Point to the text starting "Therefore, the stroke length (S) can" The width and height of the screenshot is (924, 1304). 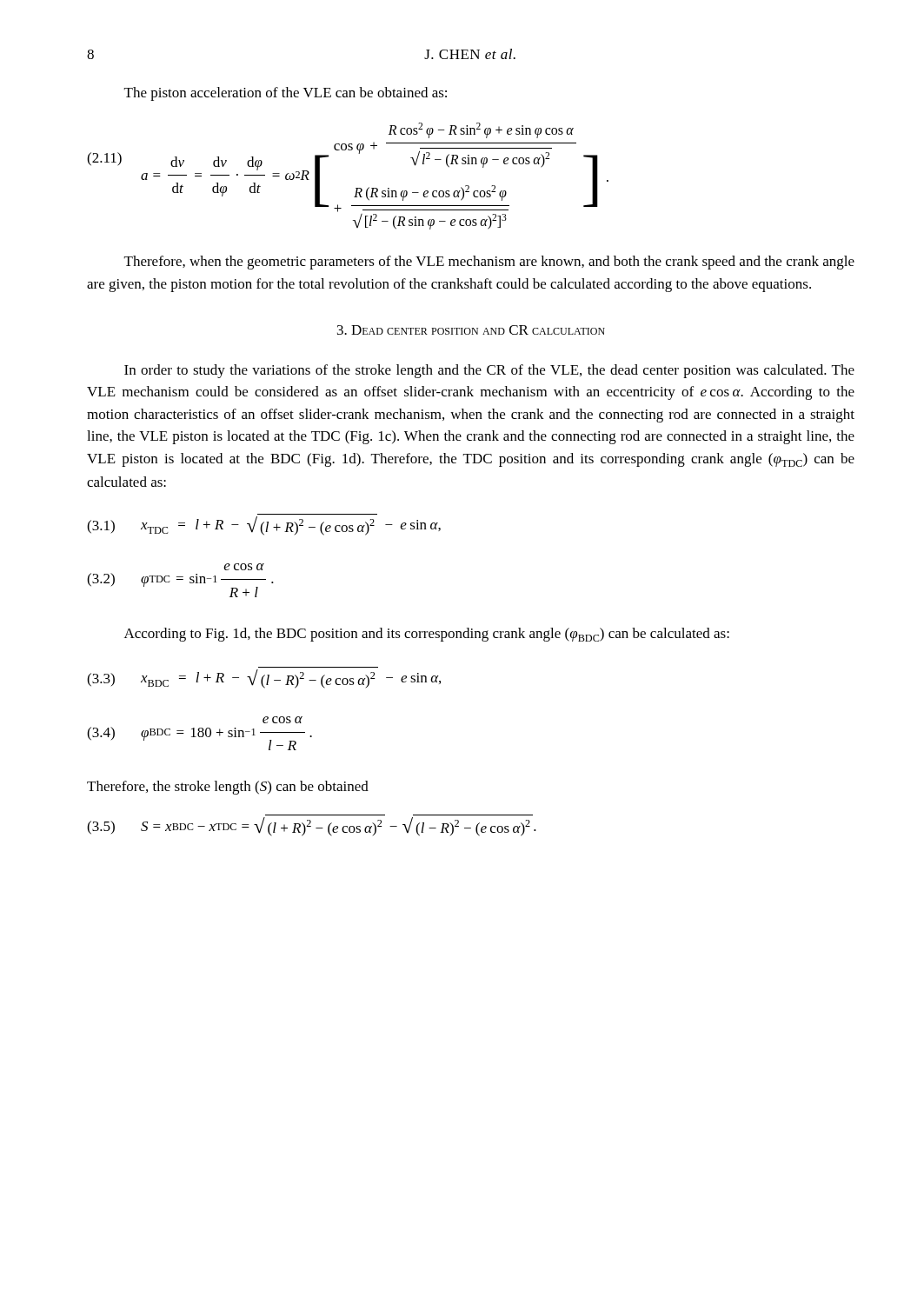click(228, 787)
